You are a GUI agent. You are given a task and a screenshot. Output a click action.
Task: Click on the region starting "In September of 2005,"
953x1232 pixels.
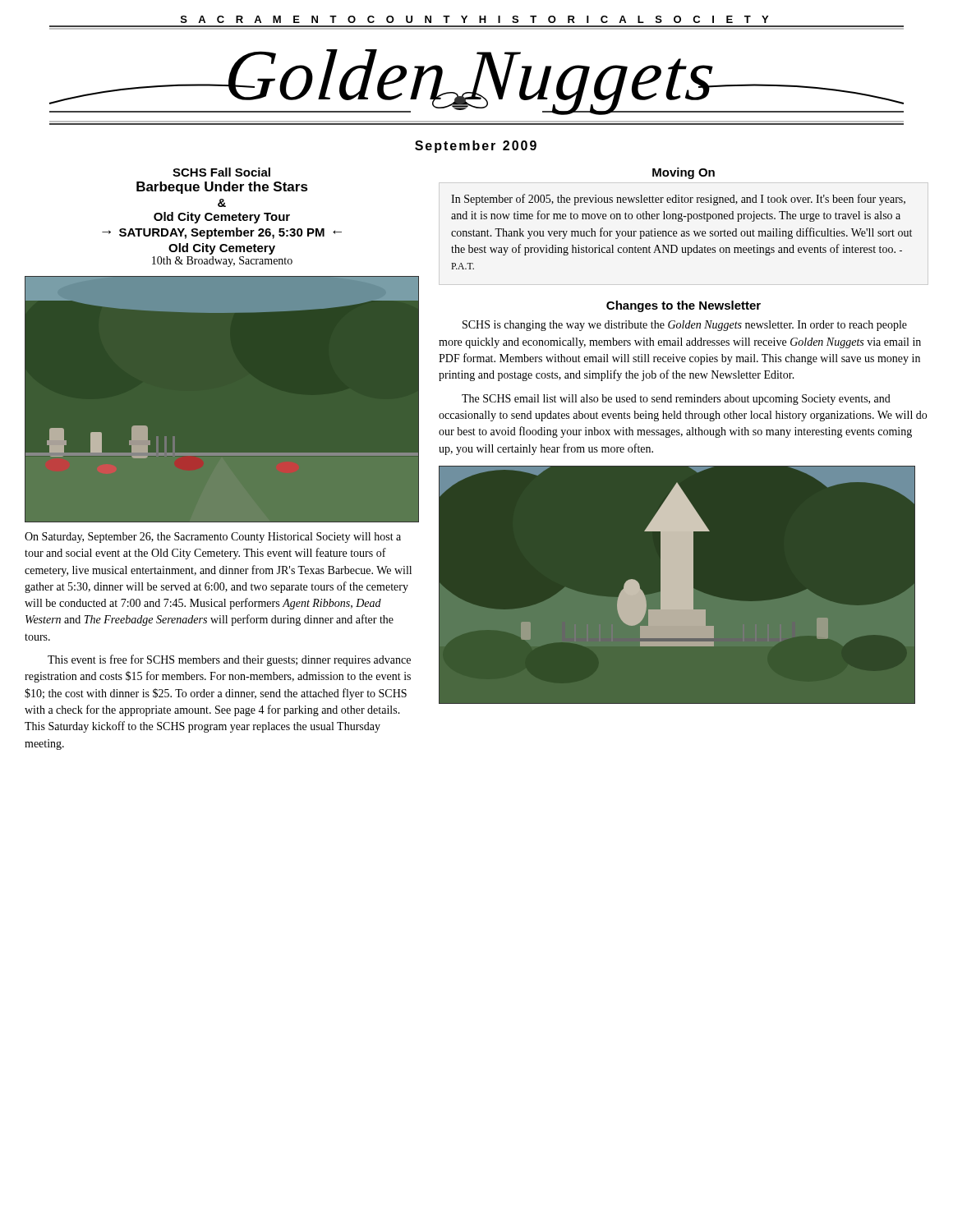(x=684, y=233)
